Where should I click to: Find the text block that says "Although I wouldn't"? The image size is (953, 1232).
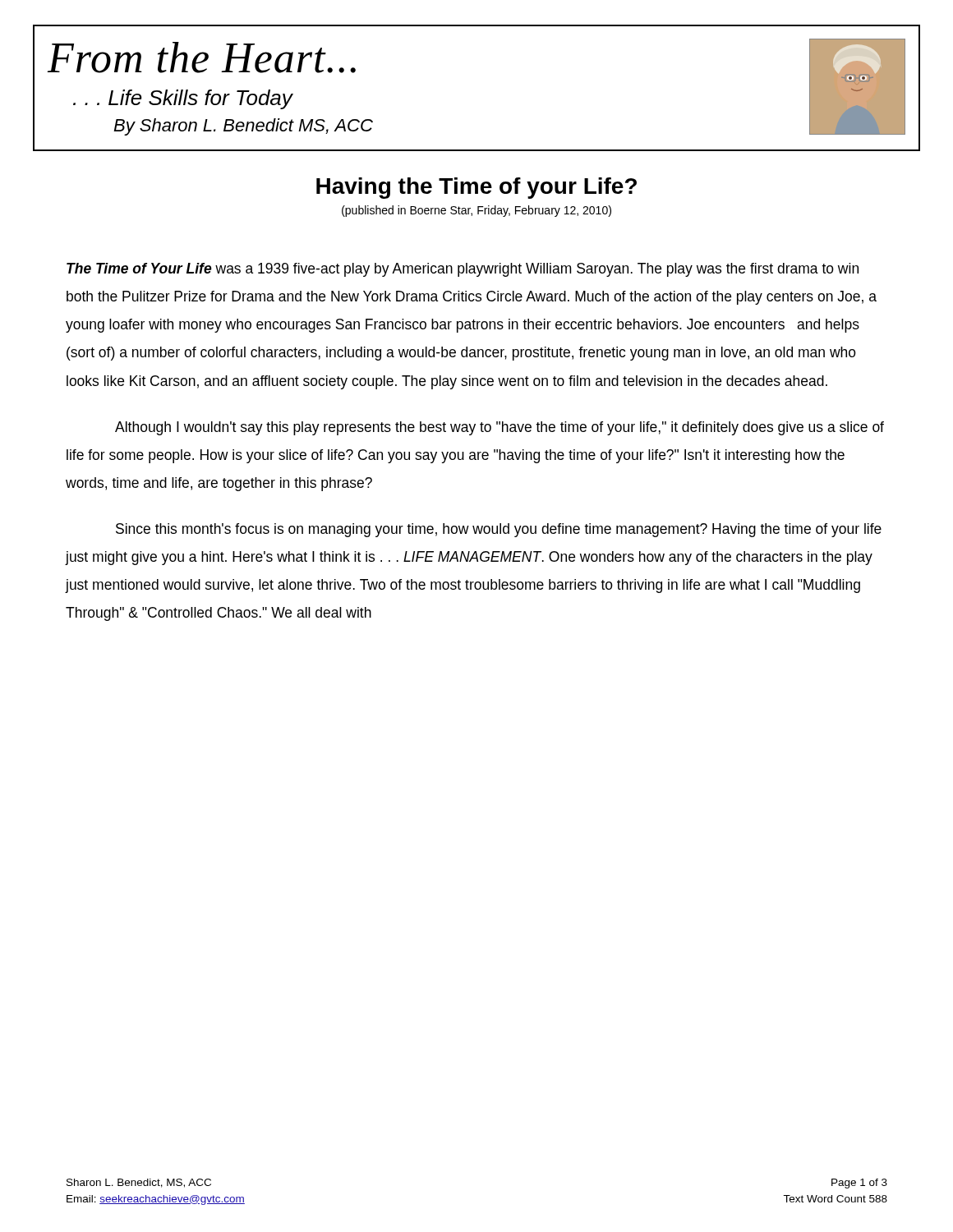tap(476, 455)
